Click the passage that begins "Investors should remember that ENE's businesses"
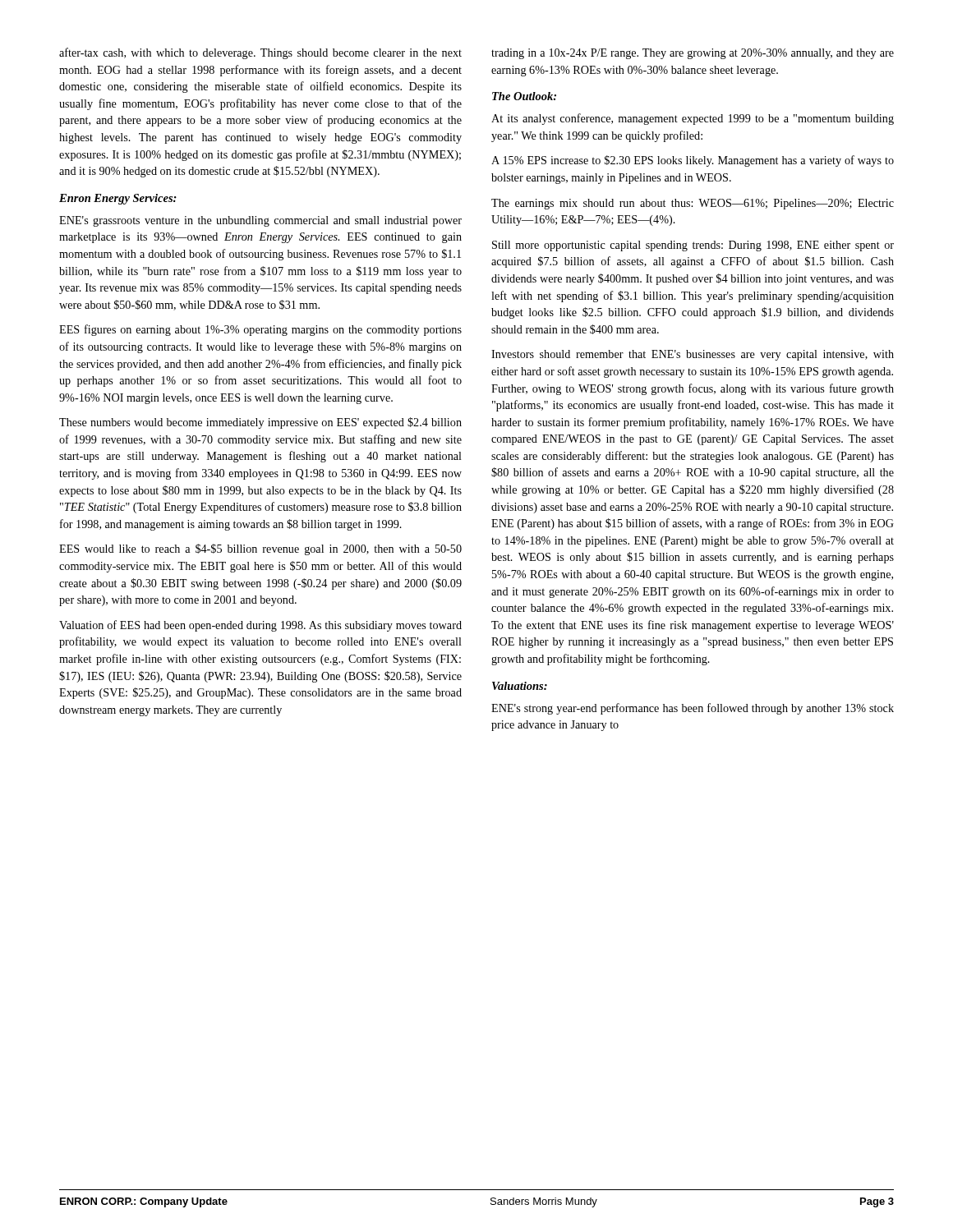The image size is (953, 1232). click(x=693, y=507)
